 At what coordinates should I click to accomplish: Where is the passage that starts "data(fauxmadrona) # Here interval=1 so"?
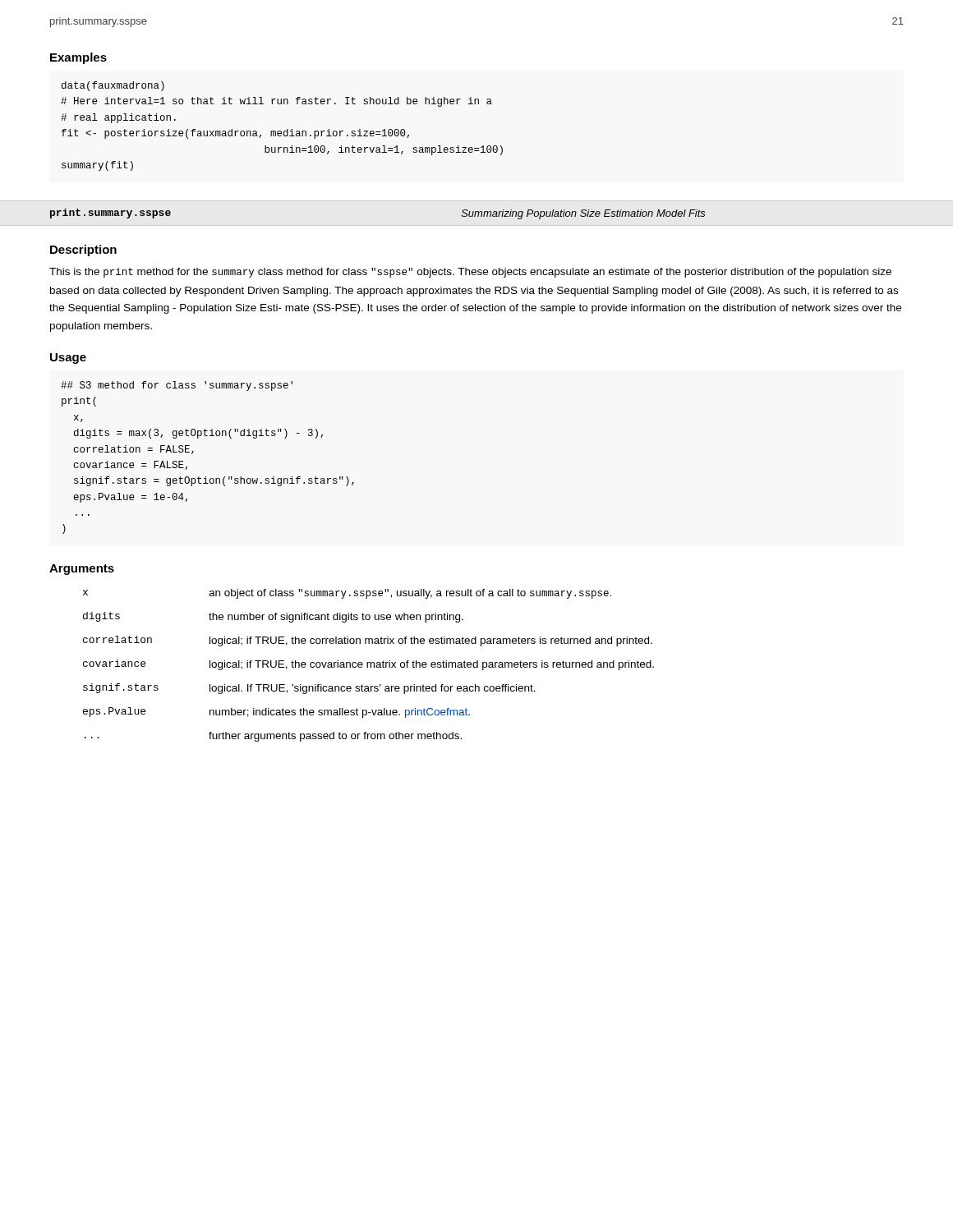click(113, 86)
